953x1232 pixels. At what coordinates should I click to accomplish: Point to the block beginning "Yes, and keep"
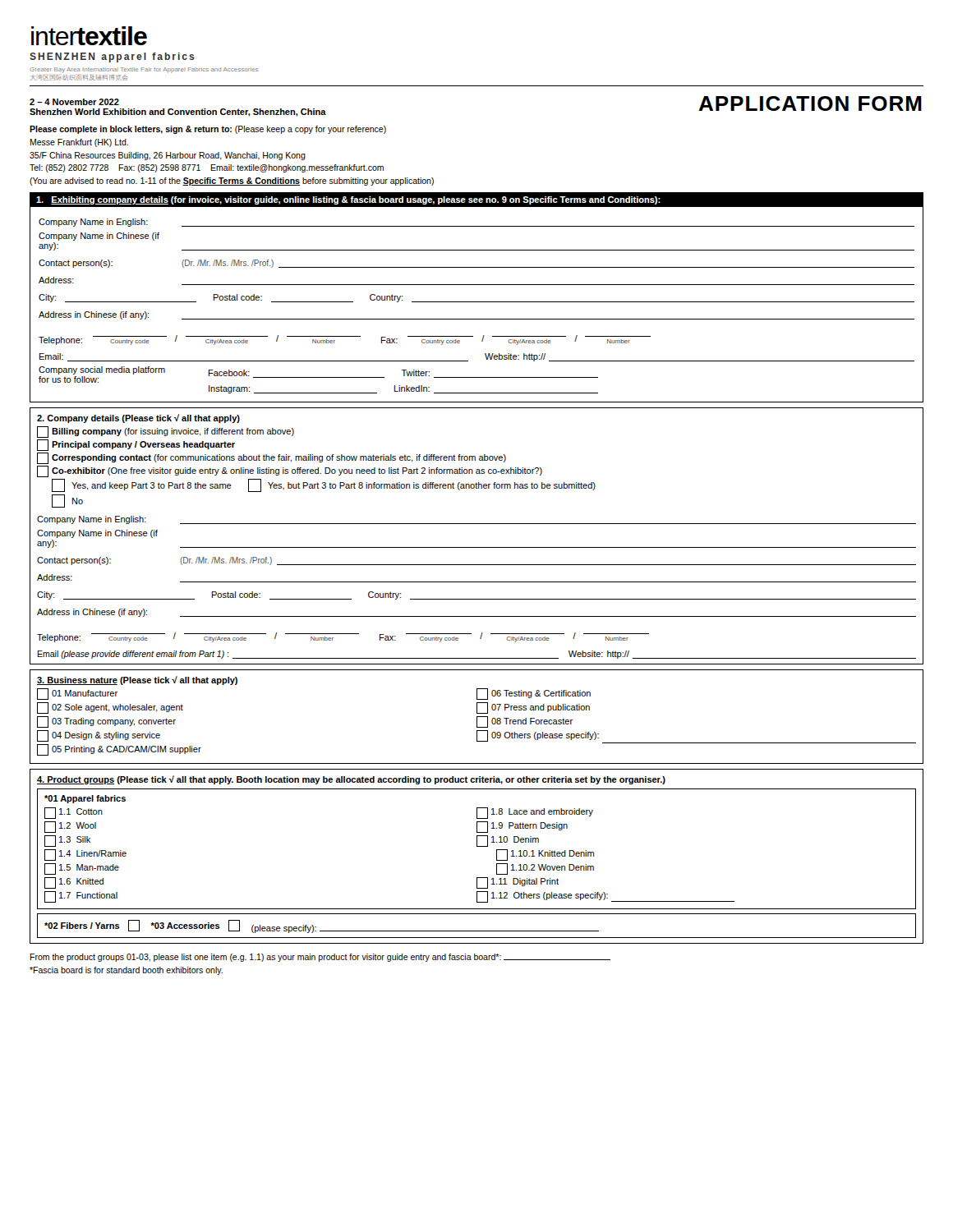[324, 485]
